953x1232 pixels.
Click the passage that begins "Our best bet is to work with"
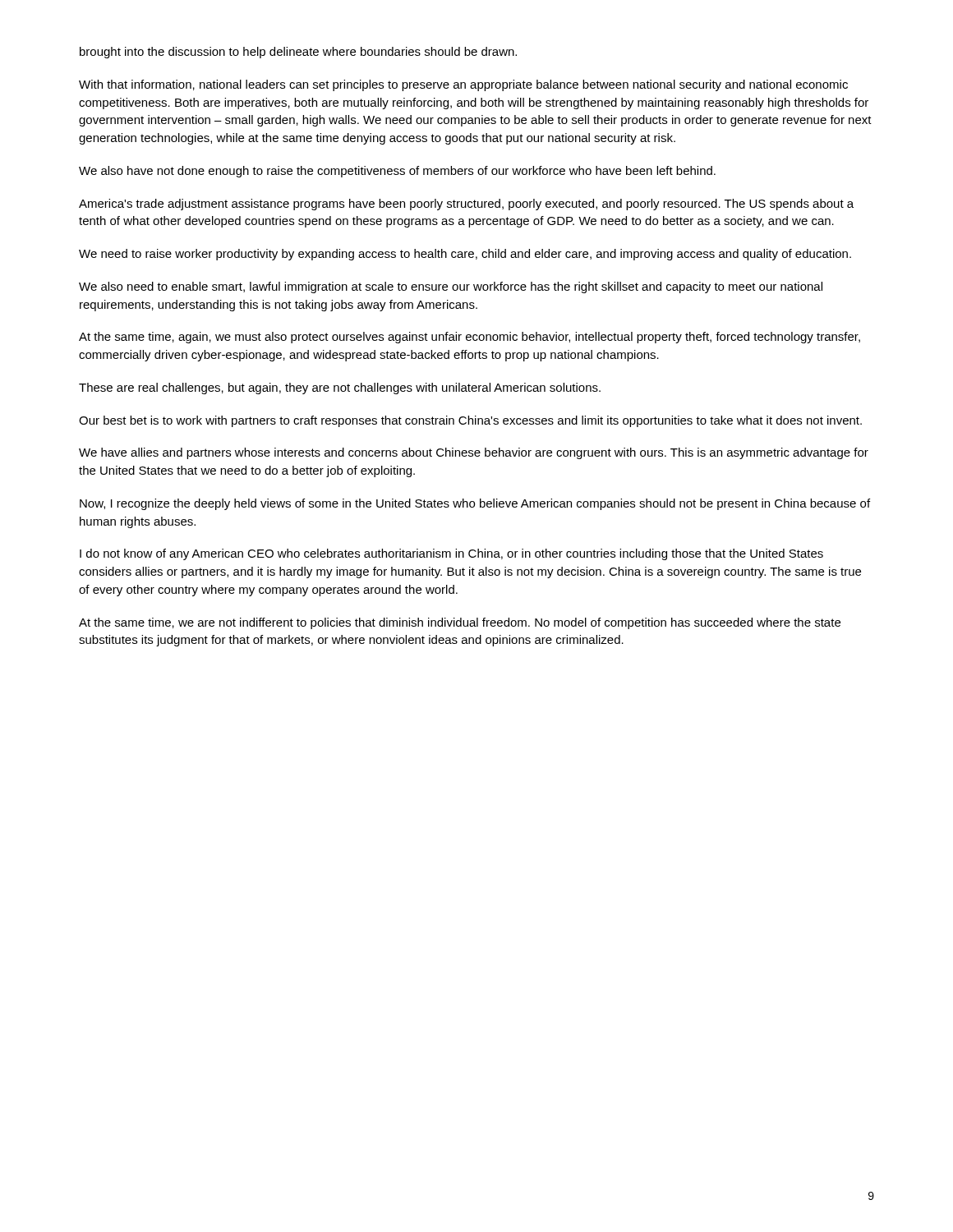point(471,420)
